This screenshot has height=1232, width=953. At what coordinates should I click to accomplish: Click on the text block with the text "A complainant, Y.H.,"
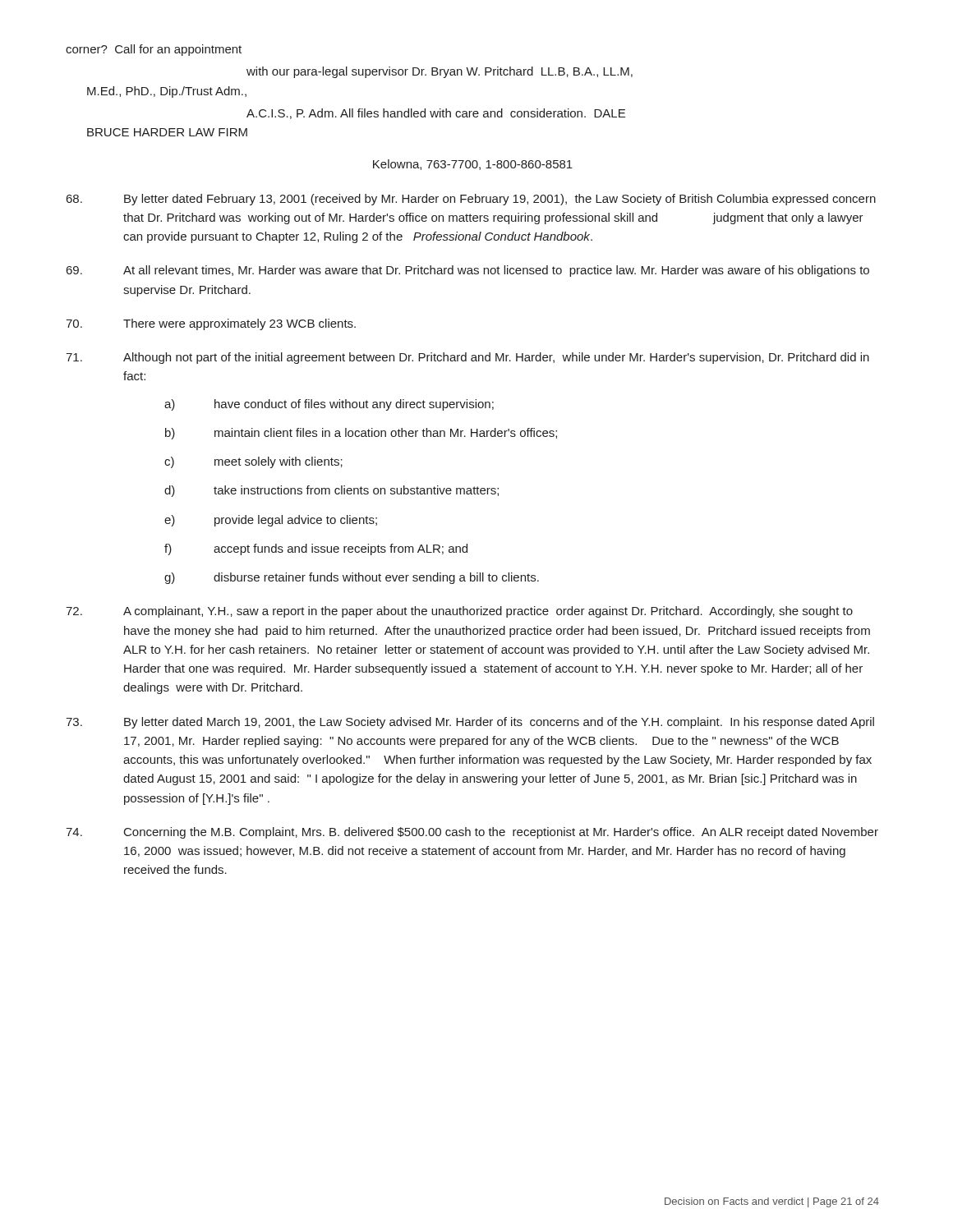[x=472, y=649]
